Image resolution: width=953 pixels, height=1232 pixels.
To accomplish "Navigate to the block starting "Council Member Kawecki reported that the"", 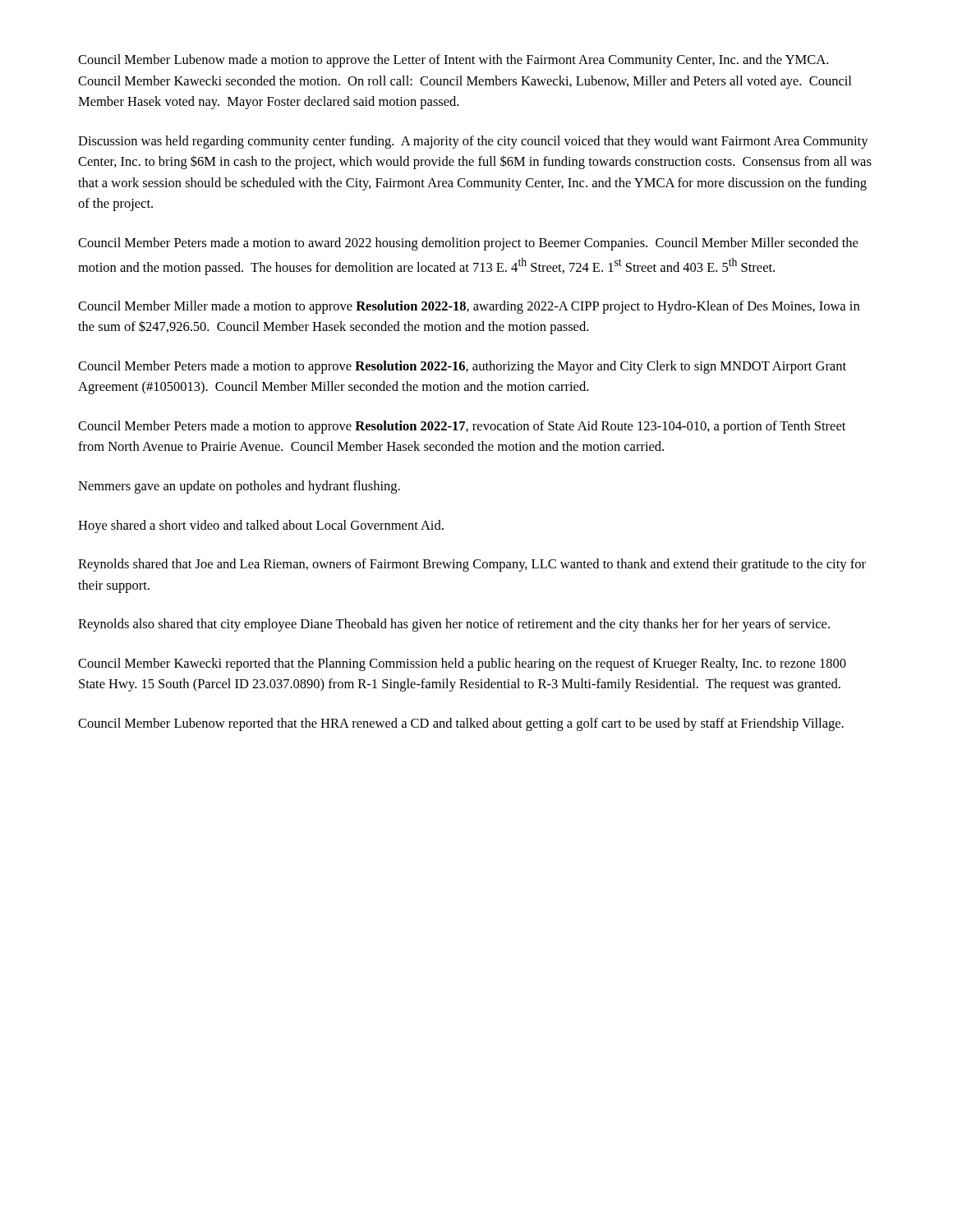I will (x=462, y=673).
